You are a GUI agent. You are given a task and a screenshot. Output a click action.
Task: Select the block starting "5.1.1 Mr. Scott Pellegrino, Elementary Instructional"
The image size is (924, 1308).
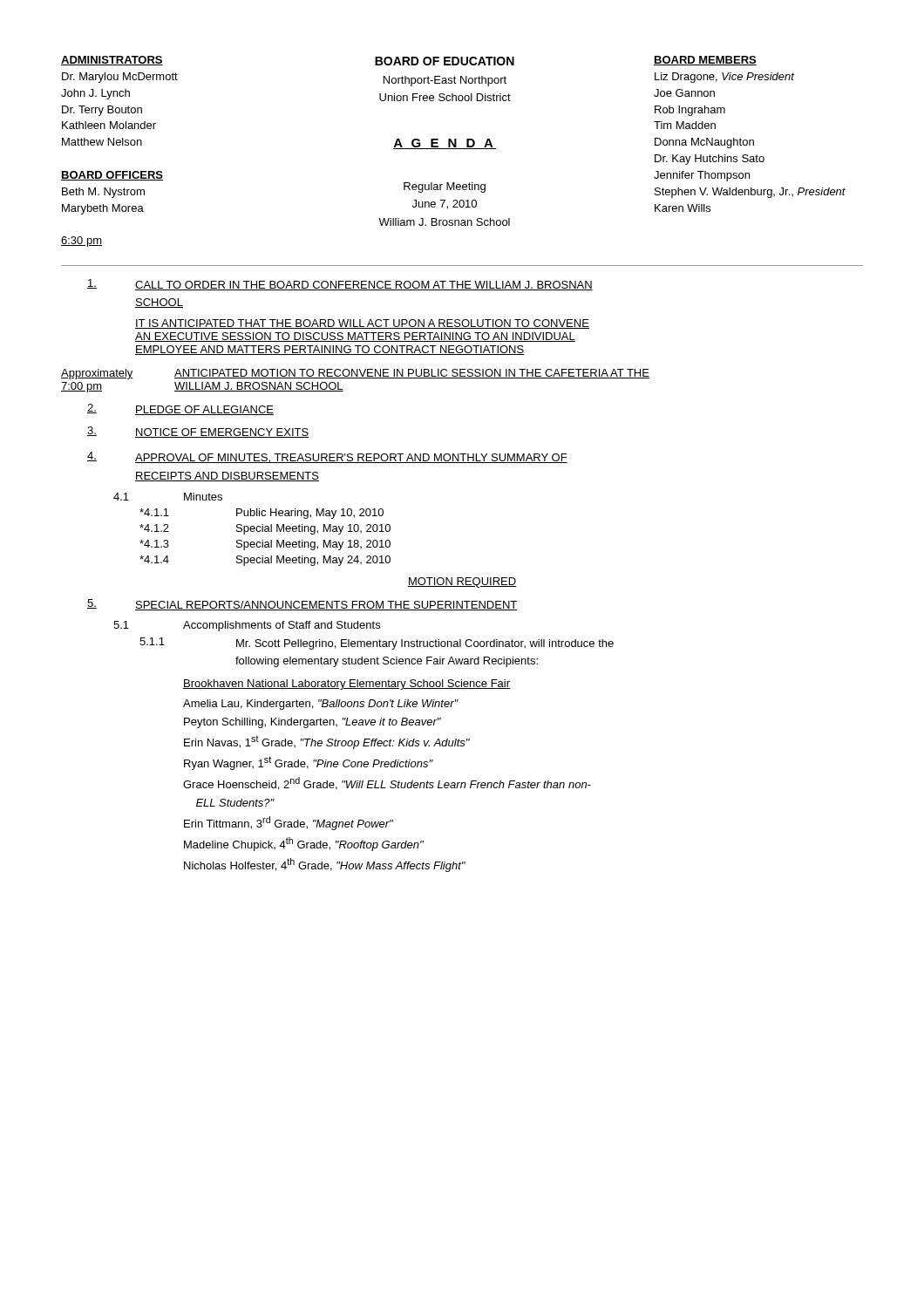462,653
